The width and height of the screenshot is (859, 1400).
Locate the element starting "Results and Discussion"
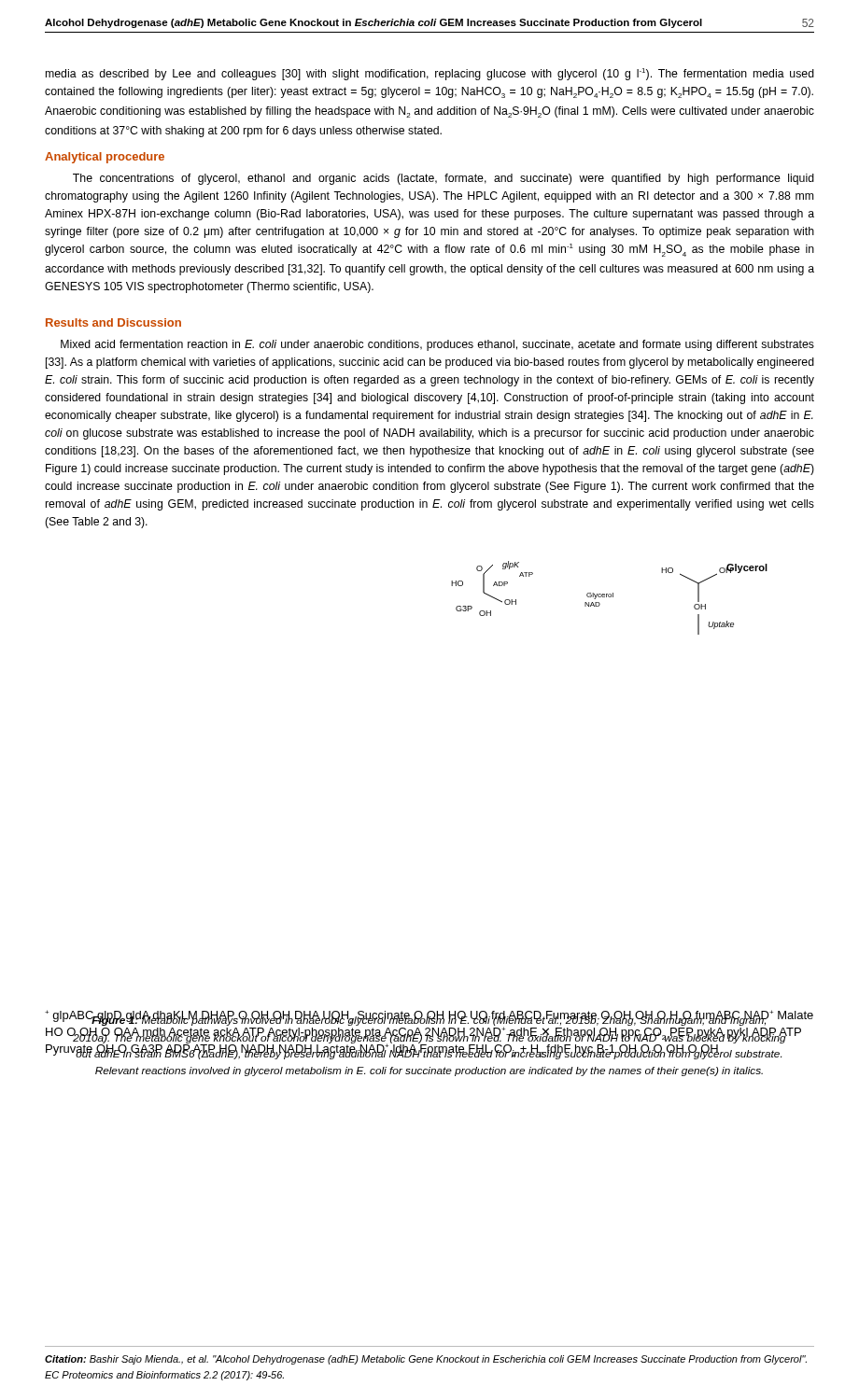[113, 322]
